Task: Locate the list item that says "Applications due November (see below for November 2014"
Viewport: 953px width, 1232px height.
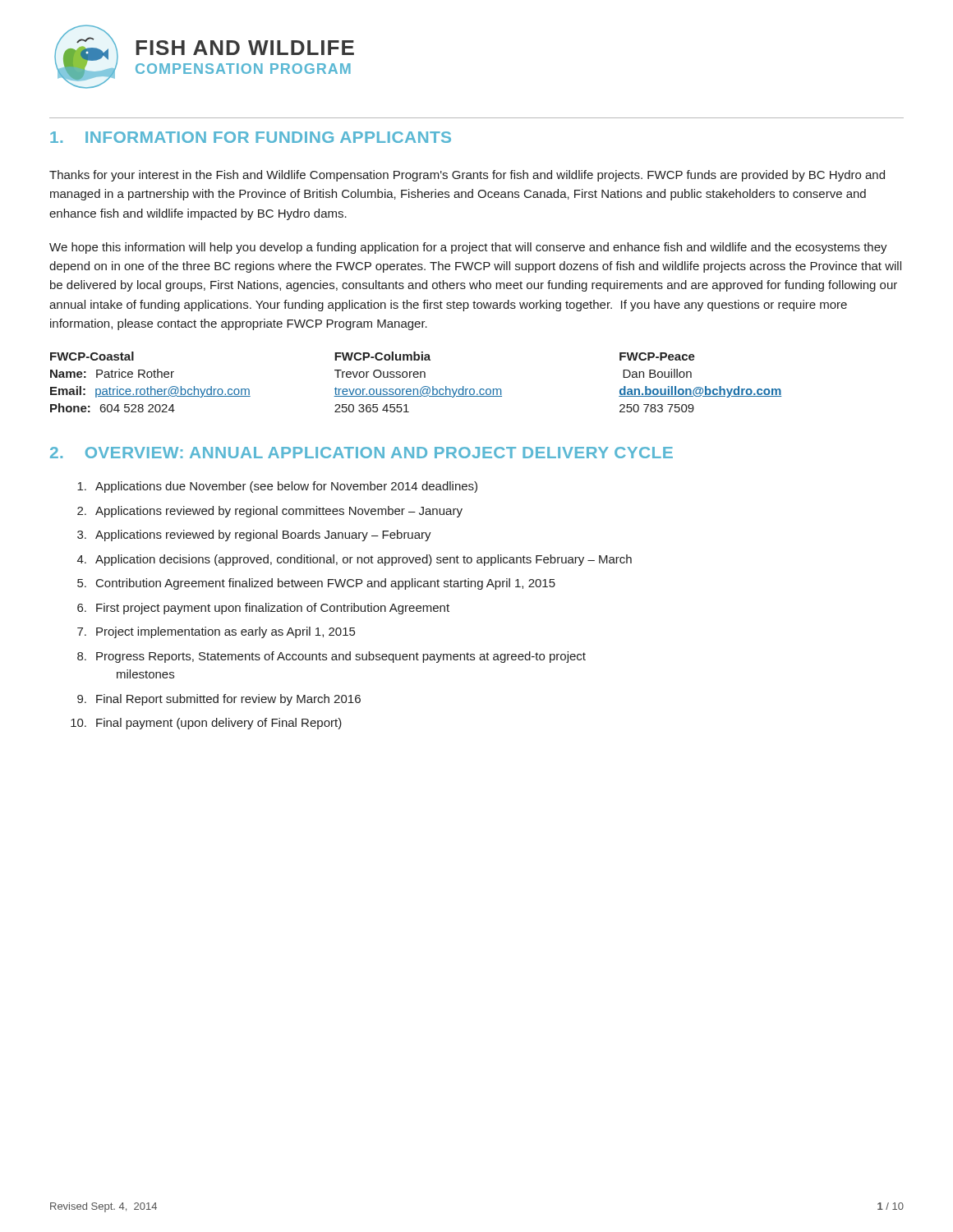Action: click(x=484, y=486)
